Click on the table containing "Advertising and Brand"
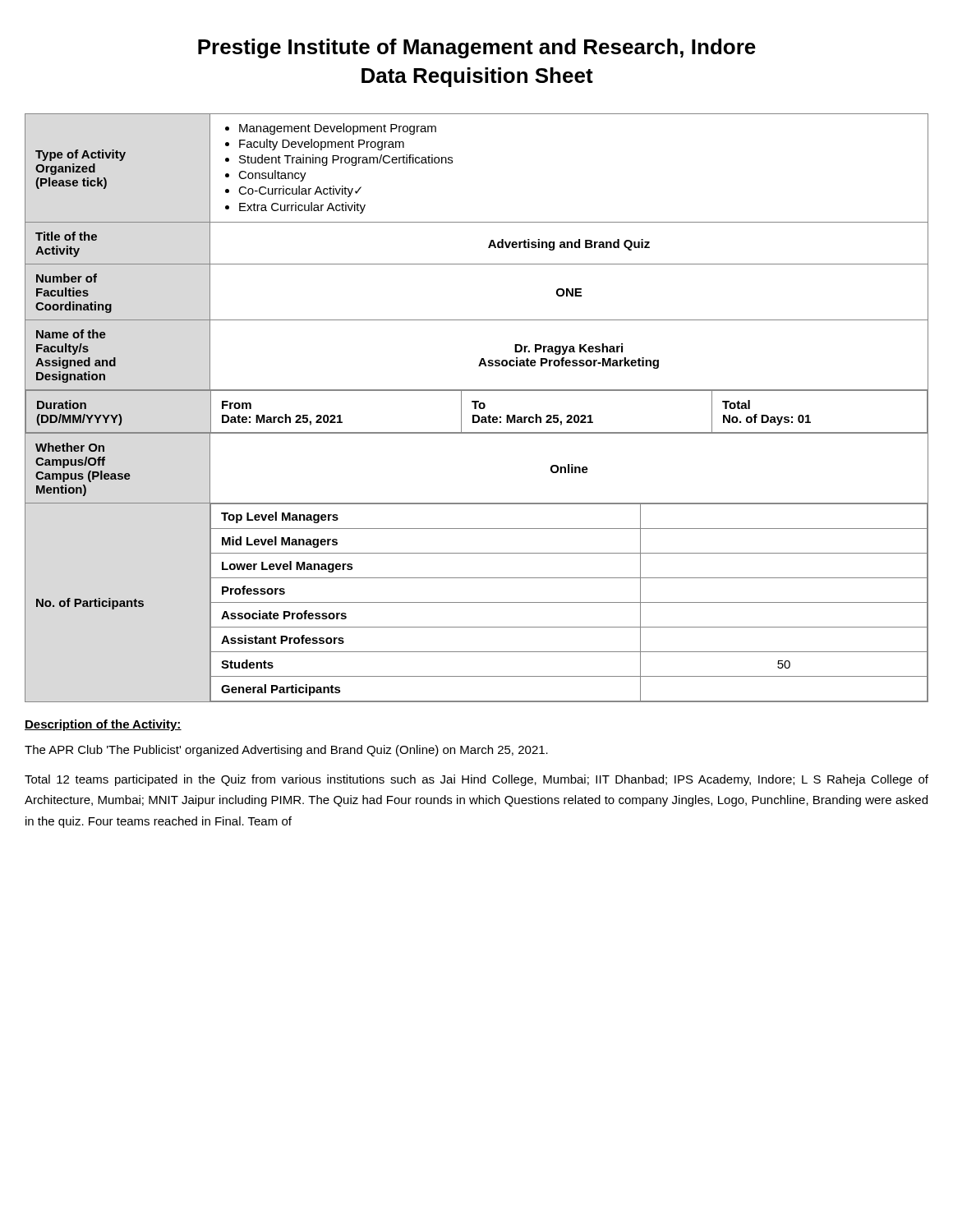Image resolution: width=953 pixels, height=1232 pixels. click(x=476, y=408)
